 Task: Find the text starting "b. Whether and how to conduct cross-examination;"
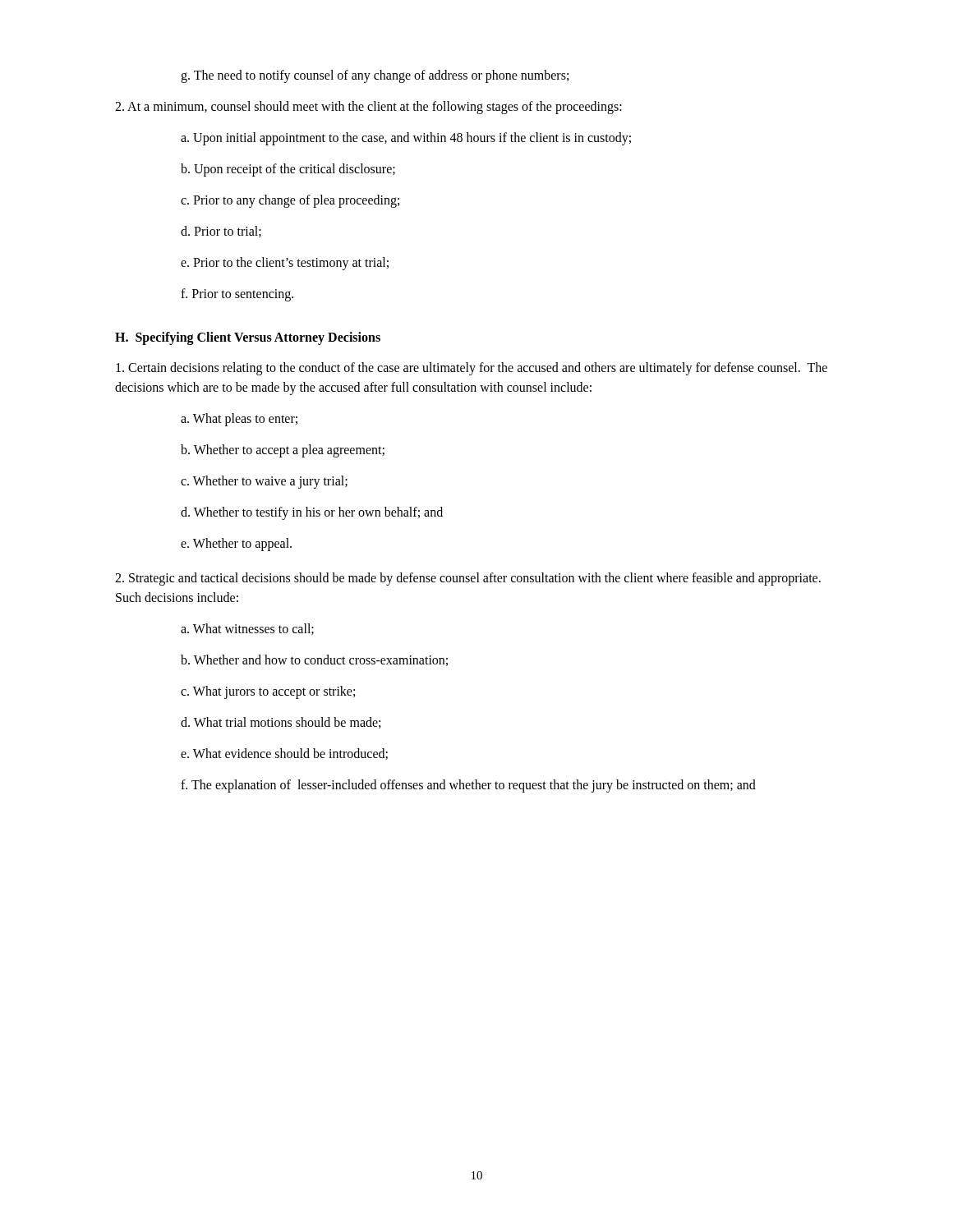315,660
